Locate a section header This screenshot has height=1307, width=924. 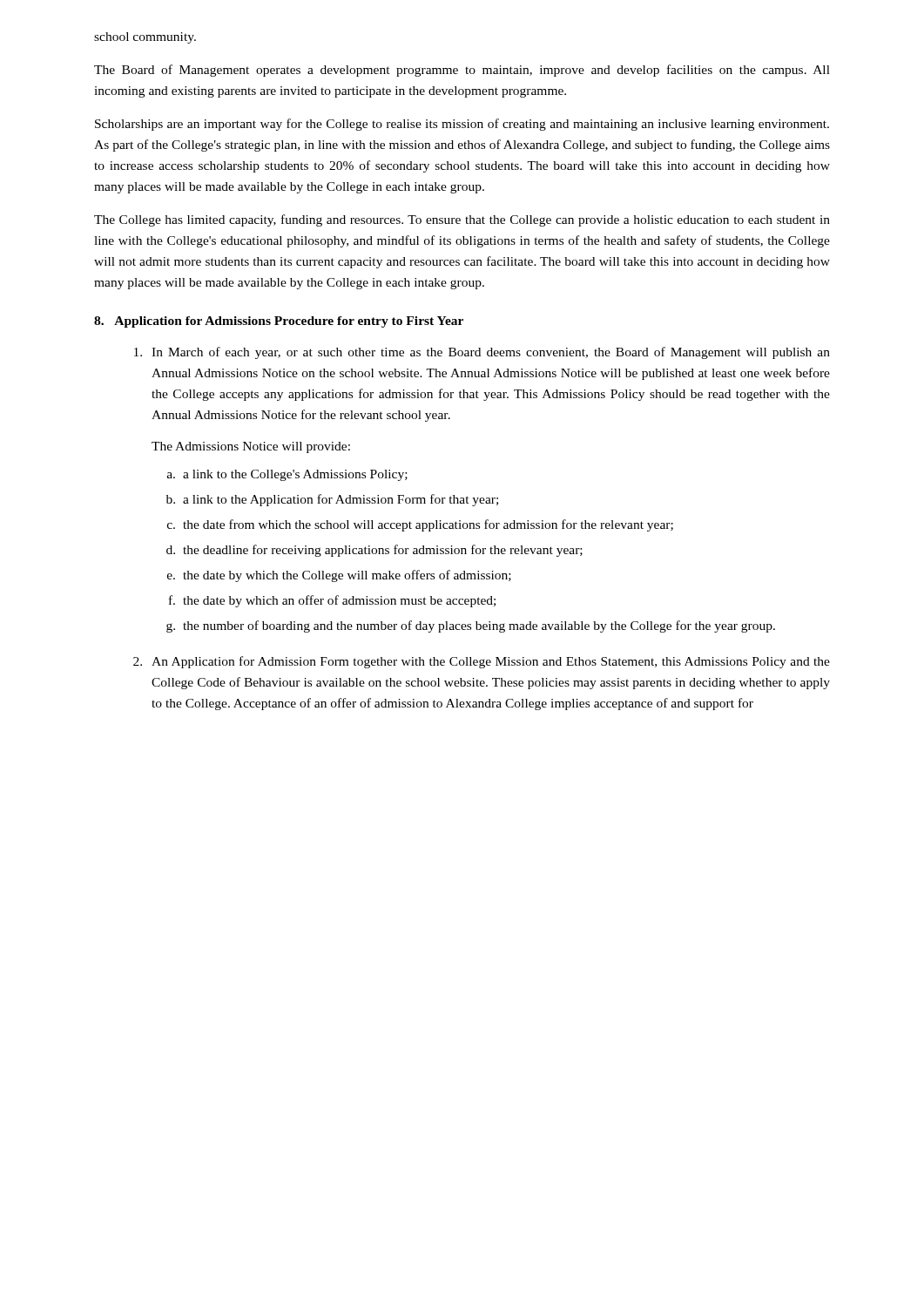(279, 320)
